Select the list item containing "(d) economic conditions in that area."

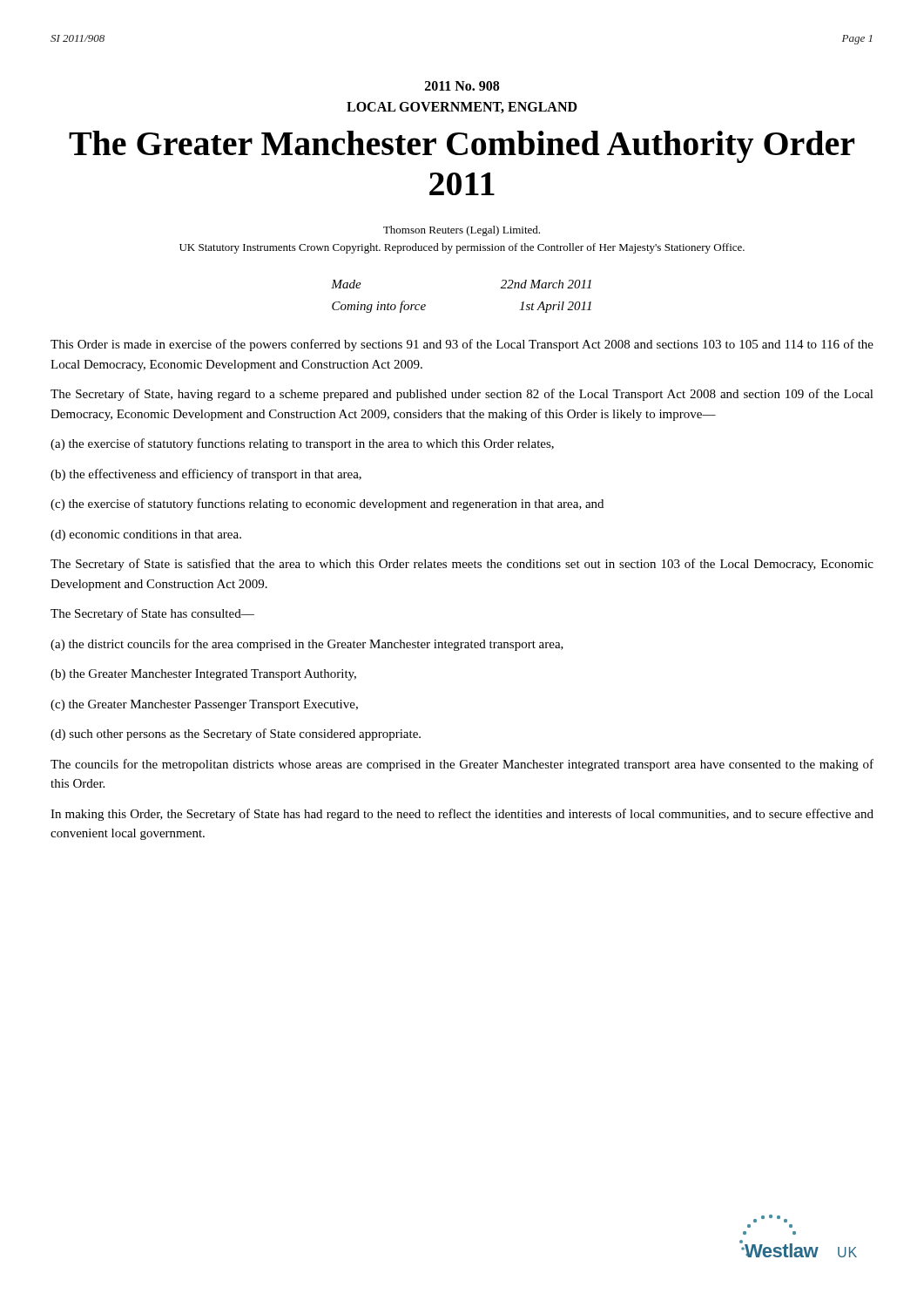coord(146,534)
